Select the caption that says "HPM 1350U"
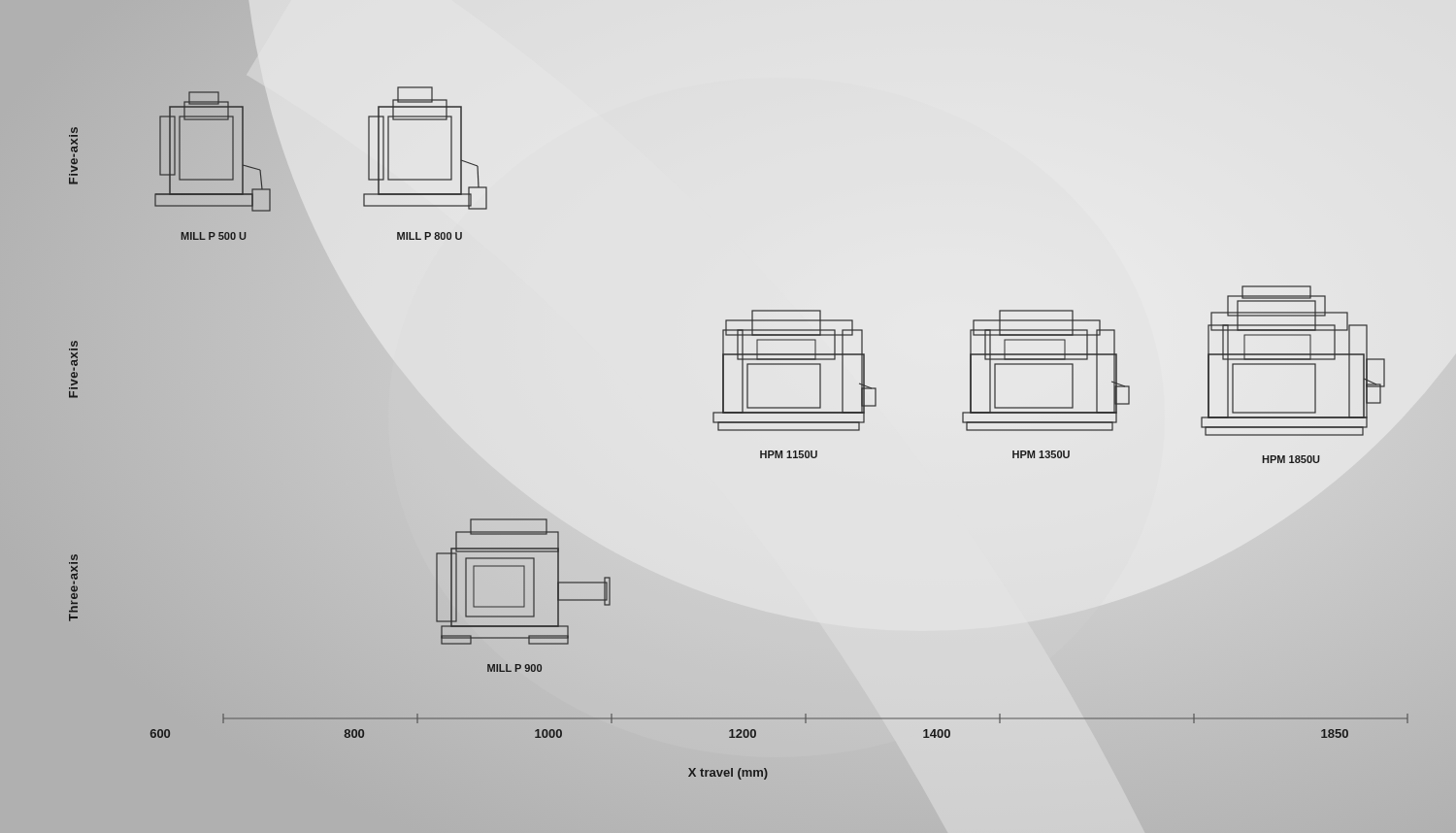Screen dimensions: 833x1456 click(1041, 454)
